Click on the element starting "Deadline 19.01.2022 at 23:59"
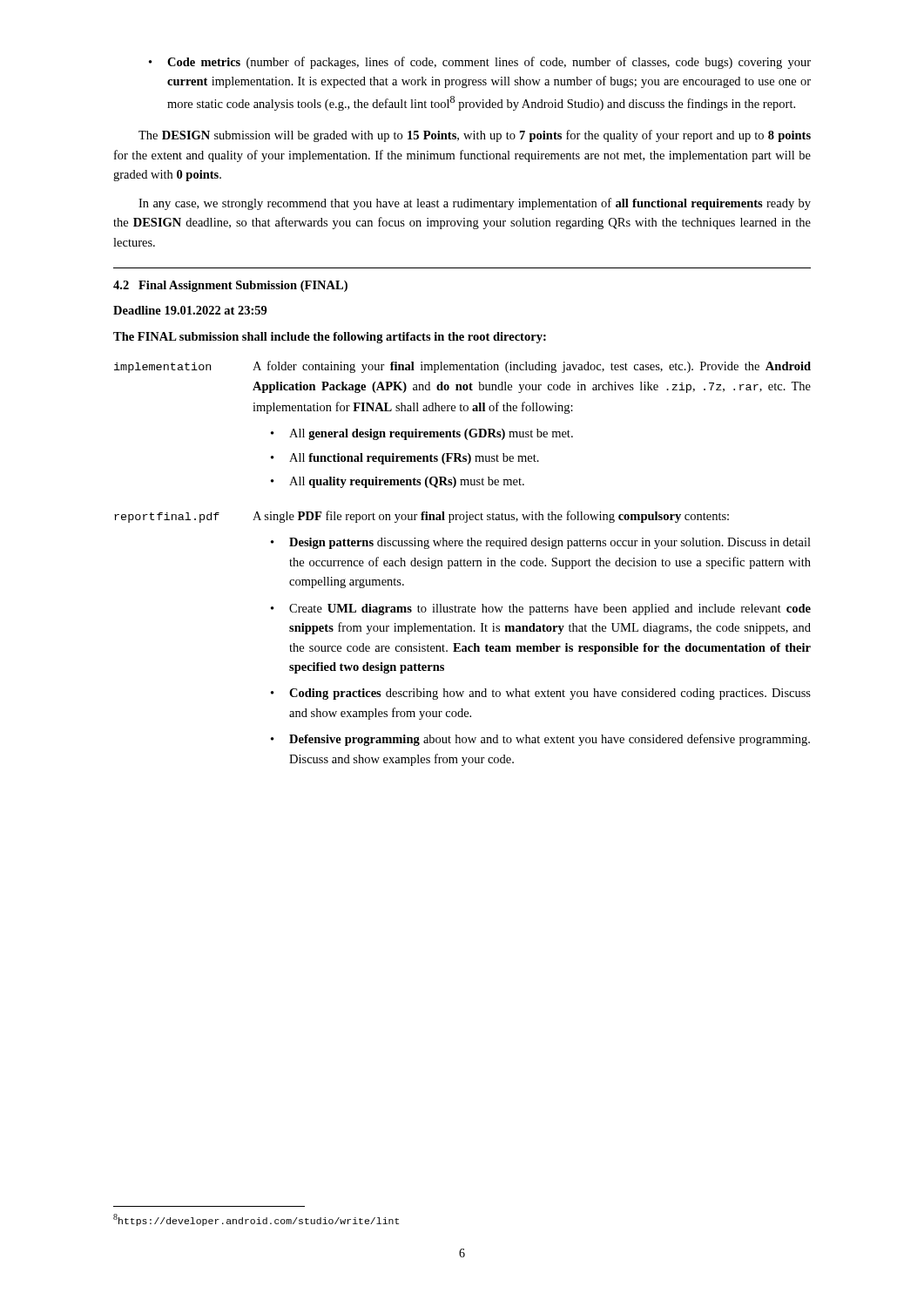The height and width of the screenshot is (1307, 924). tap(190, 310)
